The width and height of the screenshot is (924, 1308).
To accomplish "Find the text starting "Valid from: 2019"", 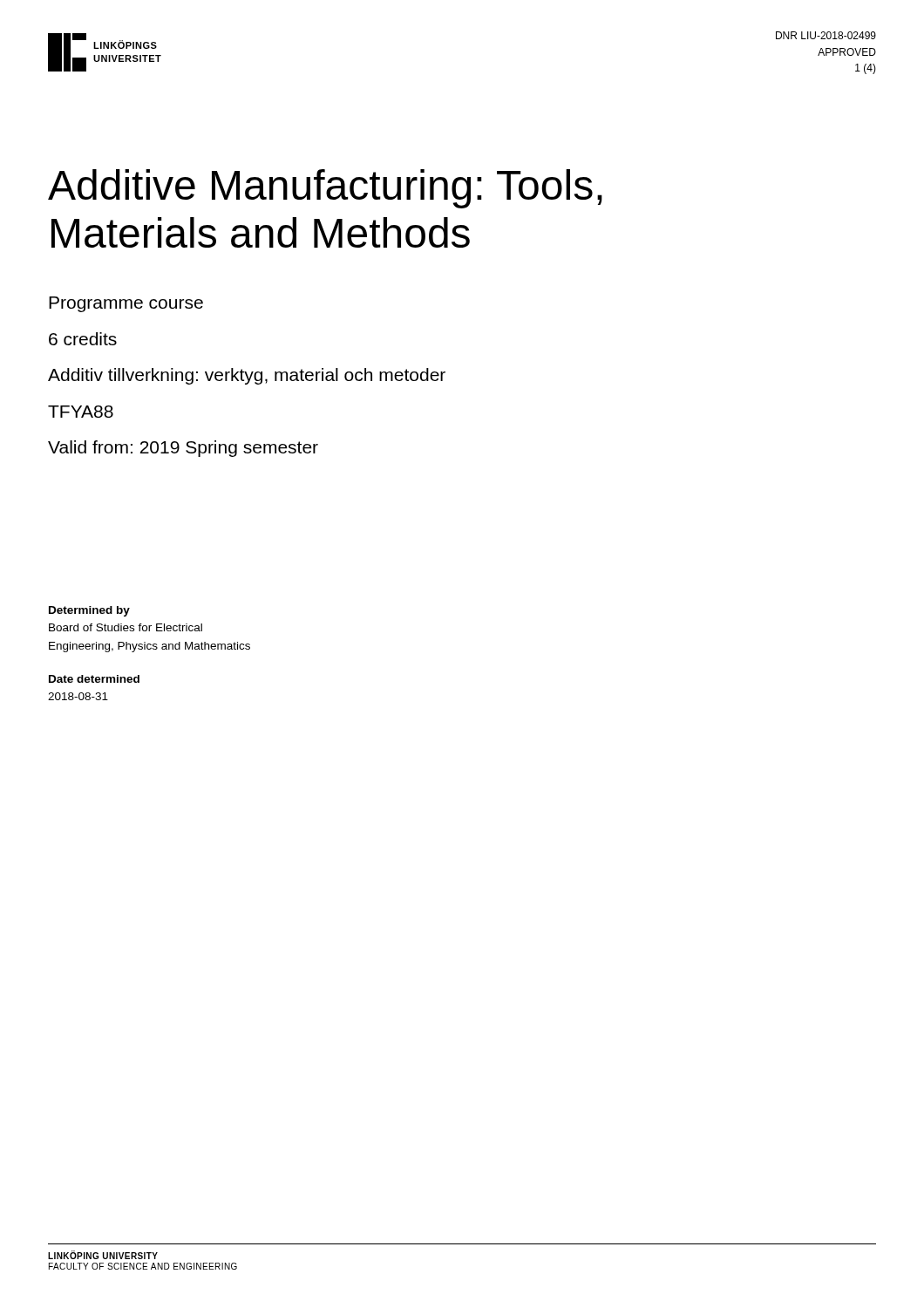I will (x=183, y=449).
